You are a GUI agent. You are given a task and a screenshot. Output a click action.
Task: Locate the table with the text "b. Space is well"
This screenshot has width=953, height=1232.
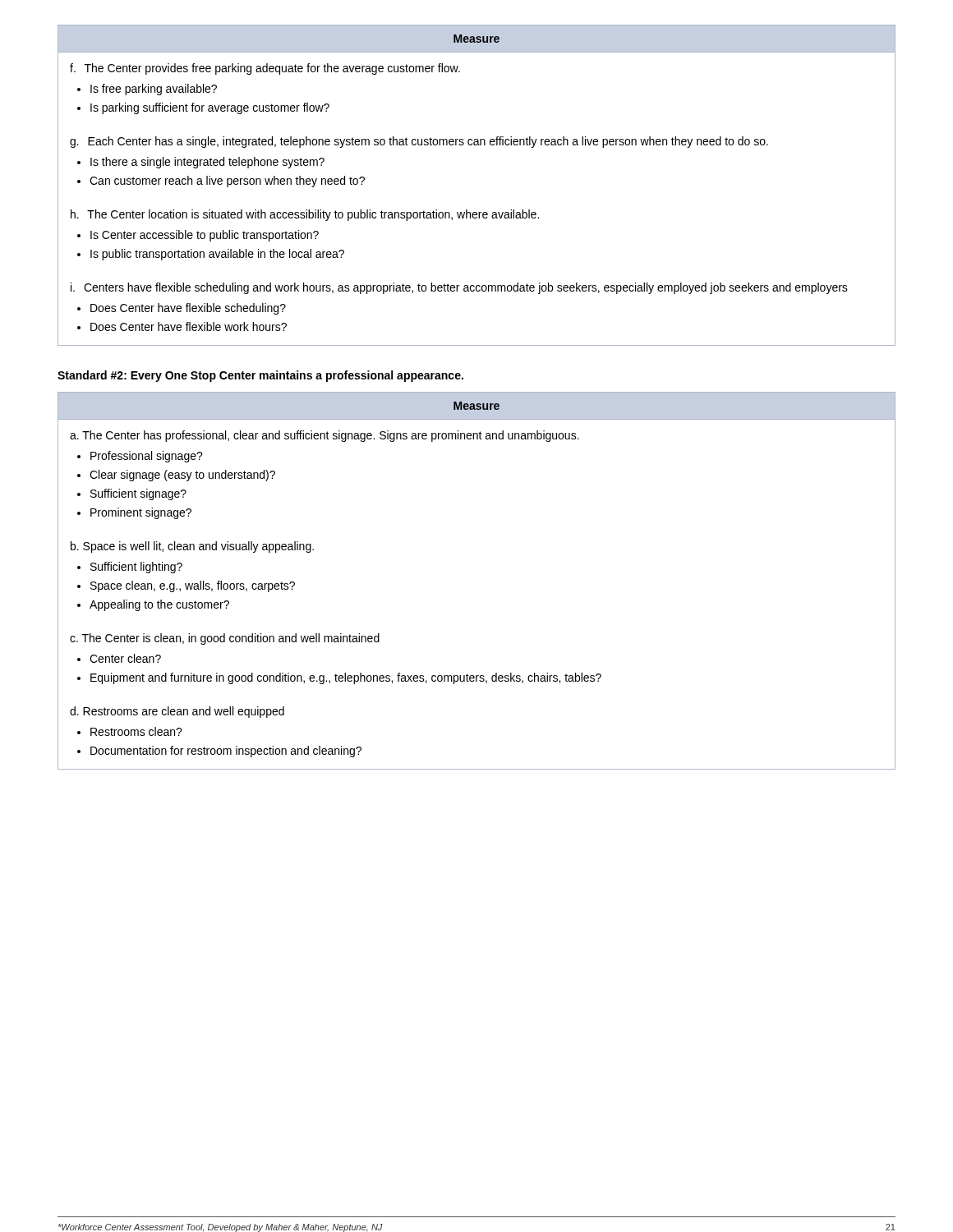pos(476,581)
